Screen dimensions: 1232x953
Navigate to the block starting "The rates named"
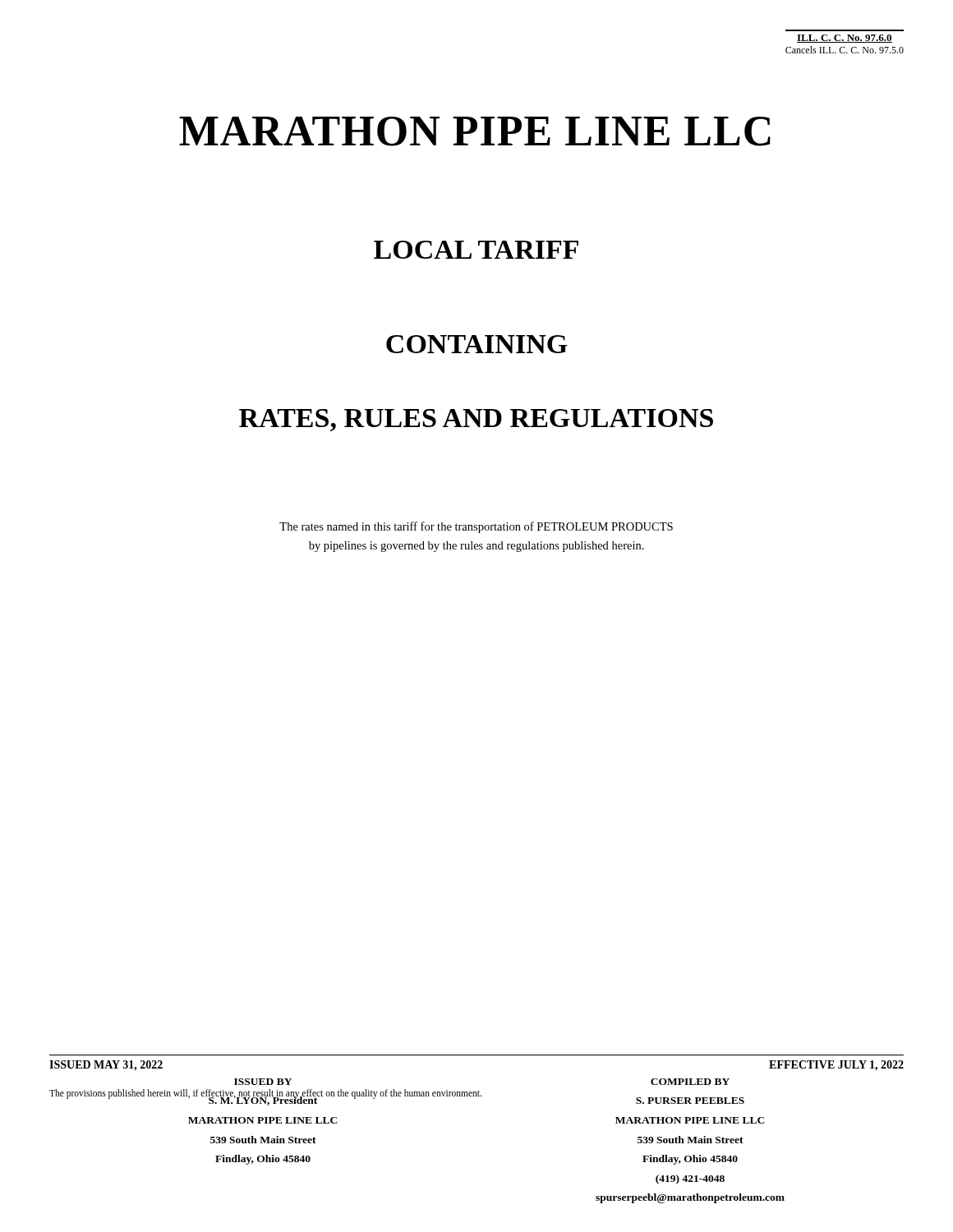tap(476, 536)
